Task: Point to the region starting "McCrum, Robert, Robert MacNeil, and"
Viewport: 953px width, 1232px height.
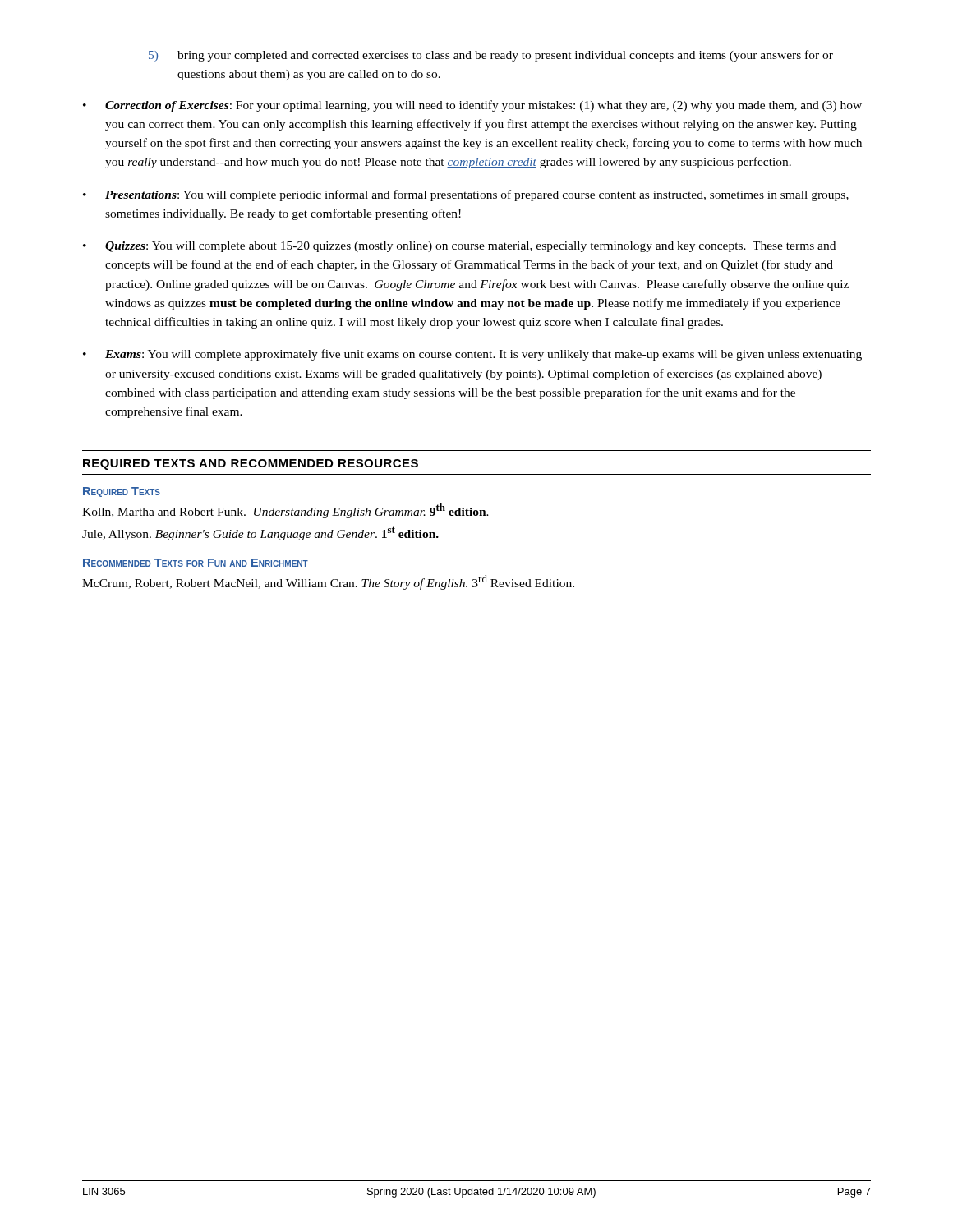Action: pyautogui.click(x=329, y=581)
